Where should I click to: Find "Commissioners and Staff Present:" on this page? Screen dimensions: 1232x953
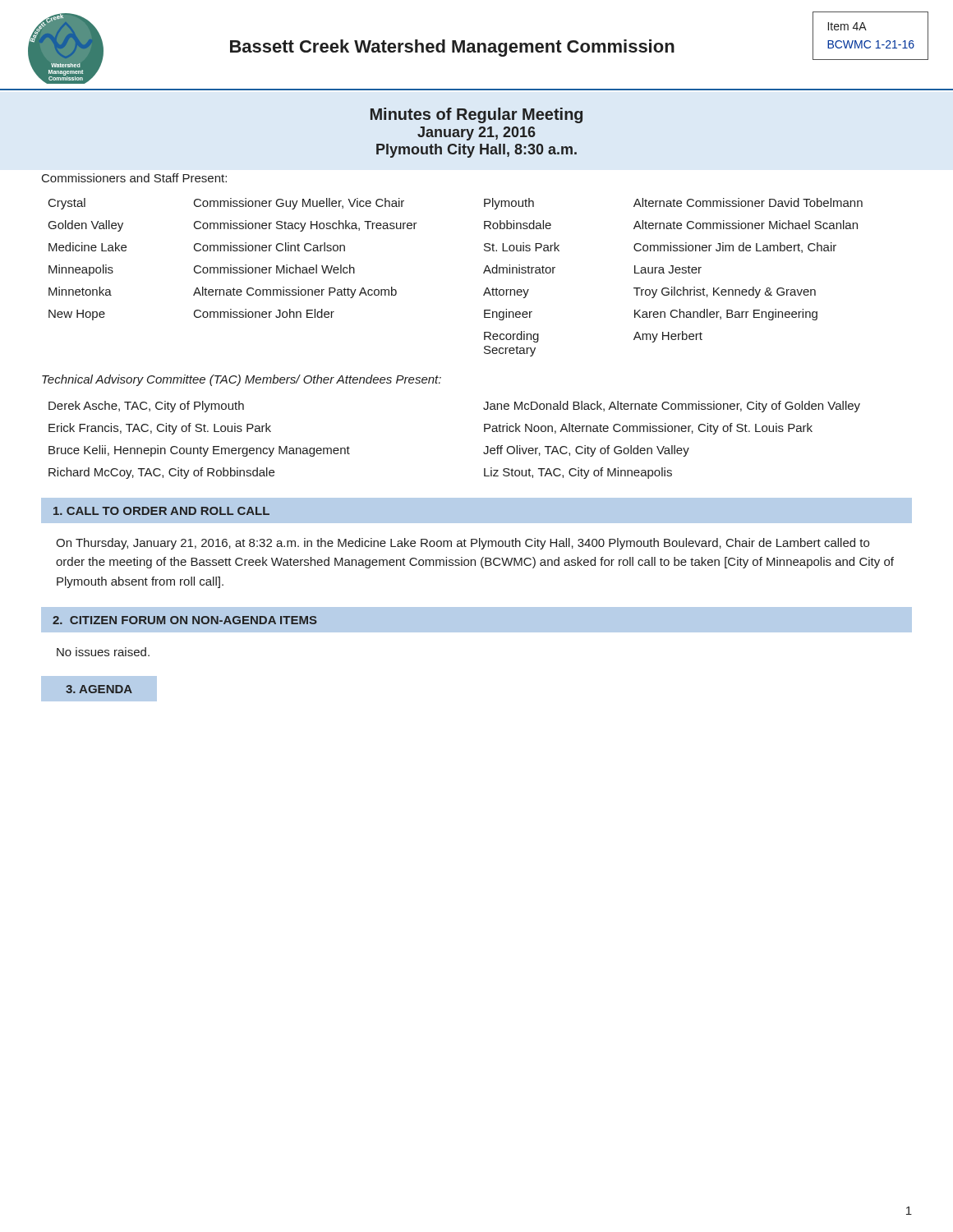point(134,178)
